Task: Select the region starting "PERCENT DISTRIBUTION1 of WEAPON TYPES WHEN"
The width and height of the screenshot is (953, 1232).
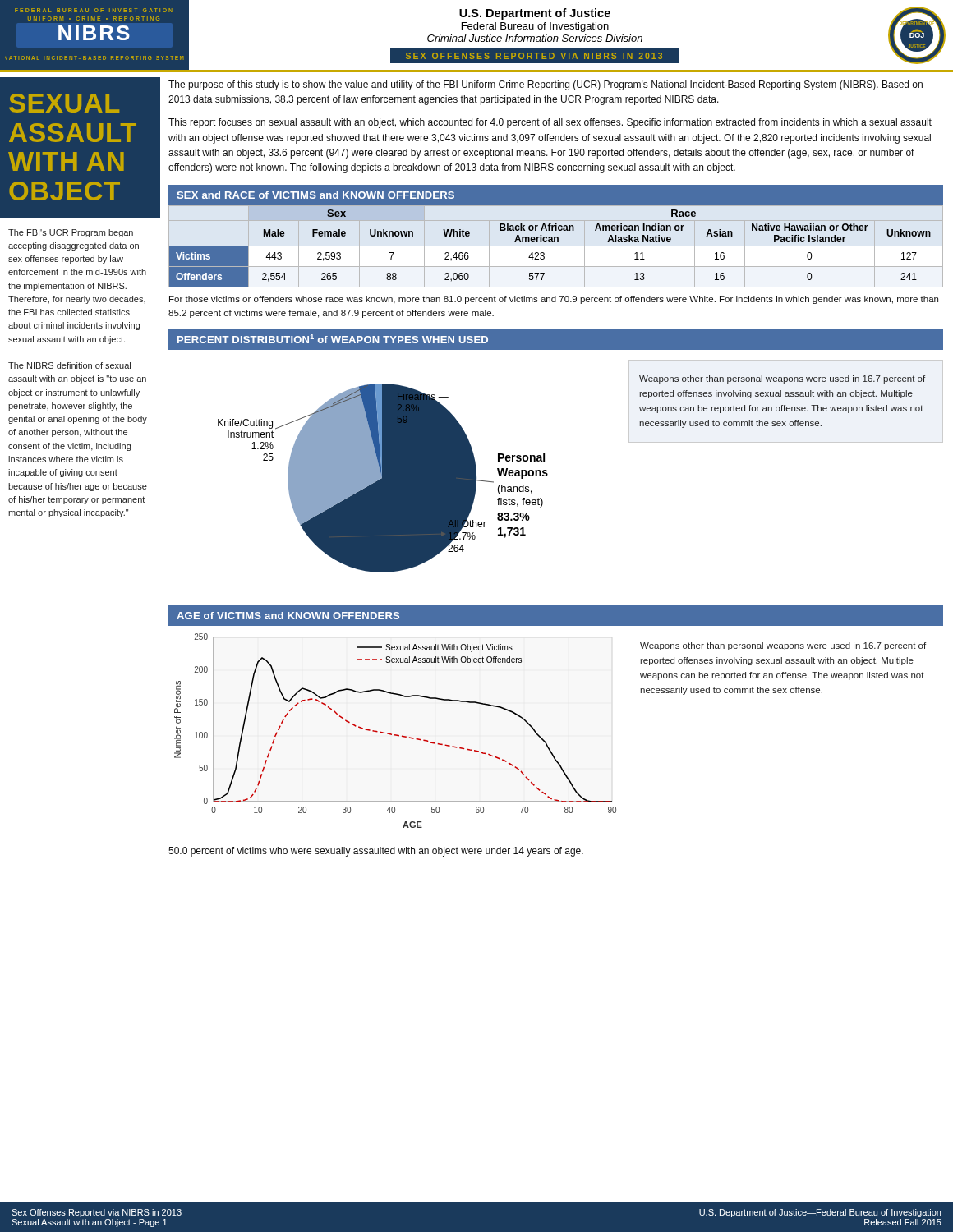Action: tap(333, 339)
